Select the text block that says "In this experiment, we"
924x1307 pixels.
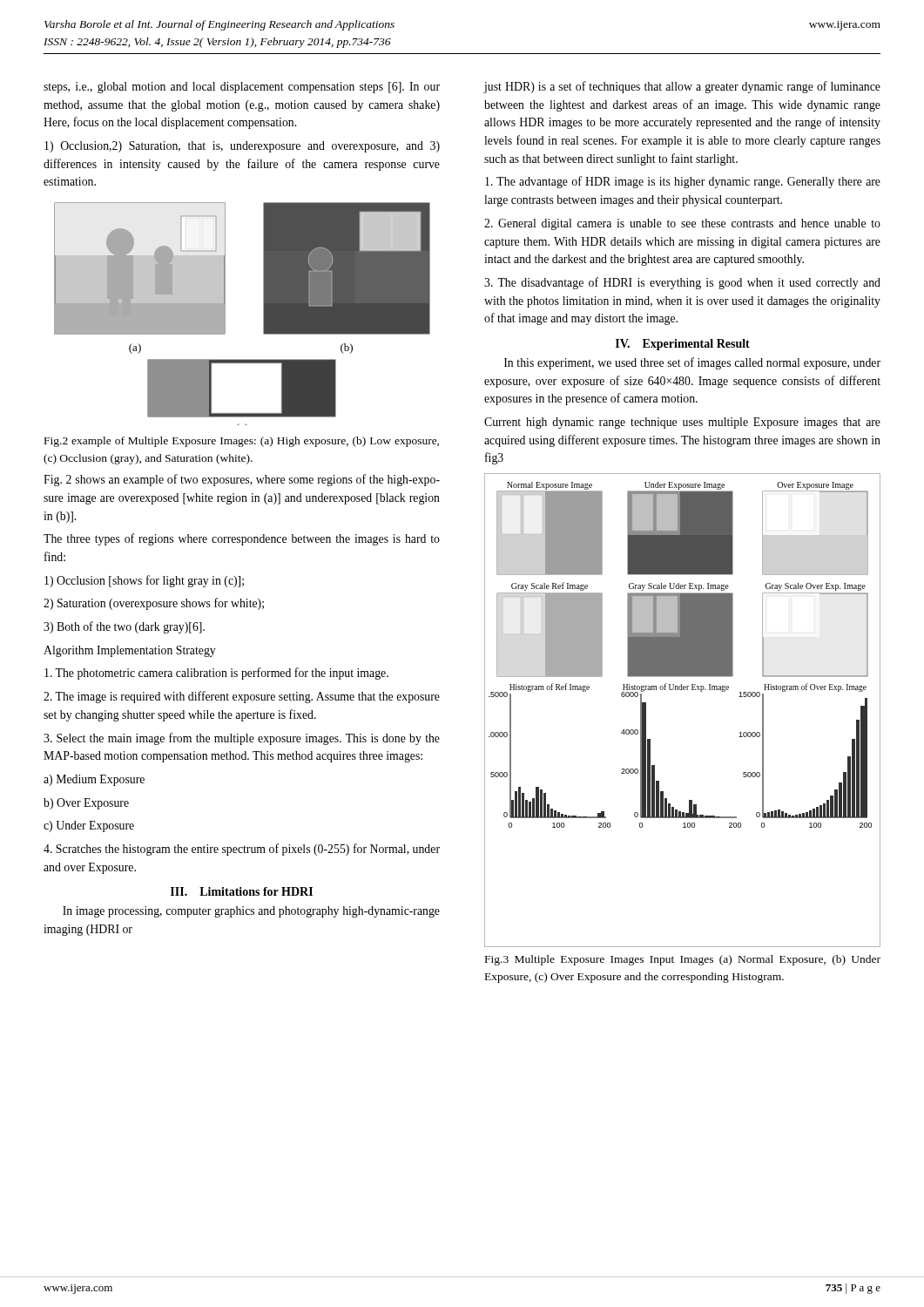click(682, 382)
